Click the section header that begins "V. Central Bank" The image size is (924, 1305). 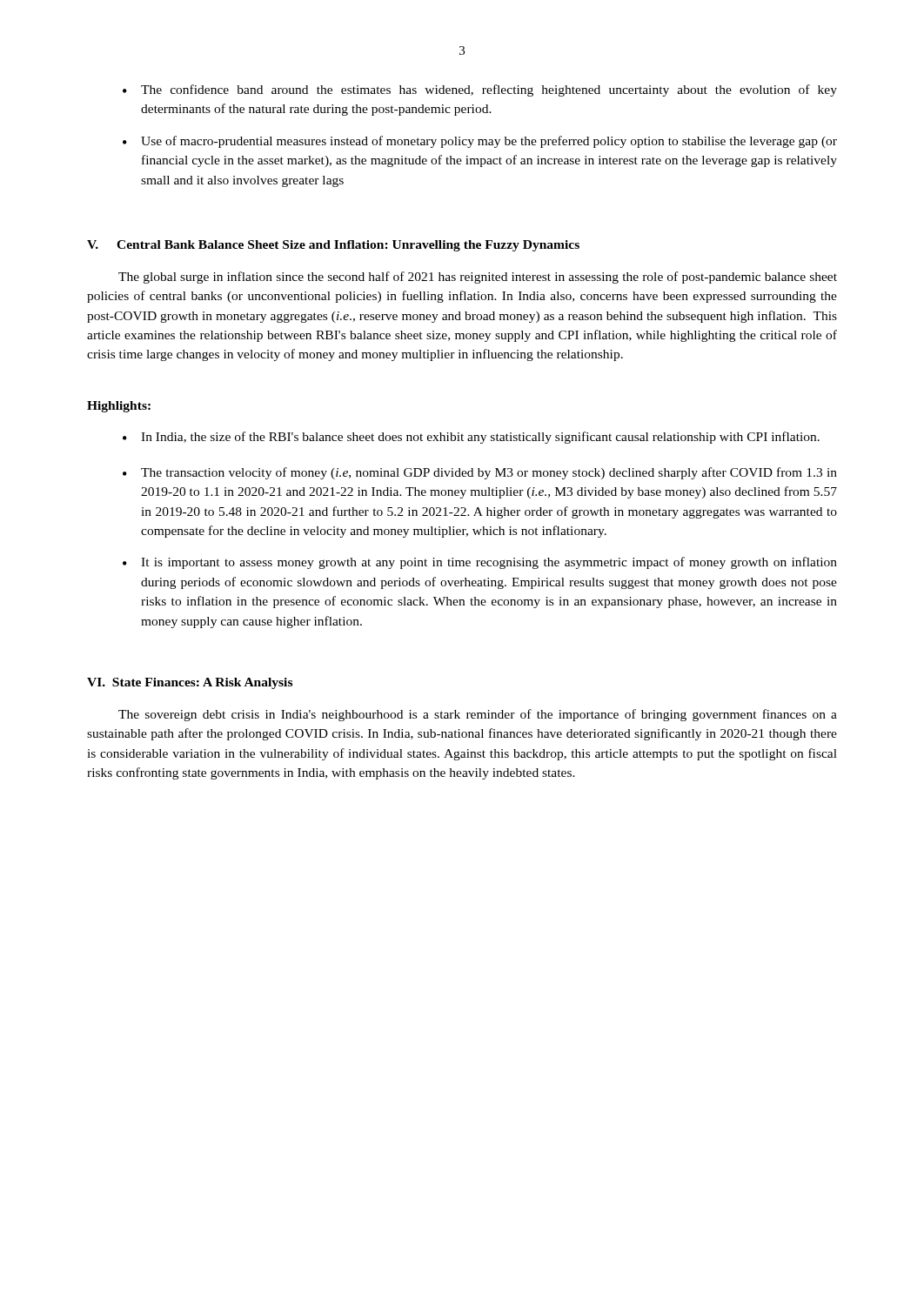[333, 245]
